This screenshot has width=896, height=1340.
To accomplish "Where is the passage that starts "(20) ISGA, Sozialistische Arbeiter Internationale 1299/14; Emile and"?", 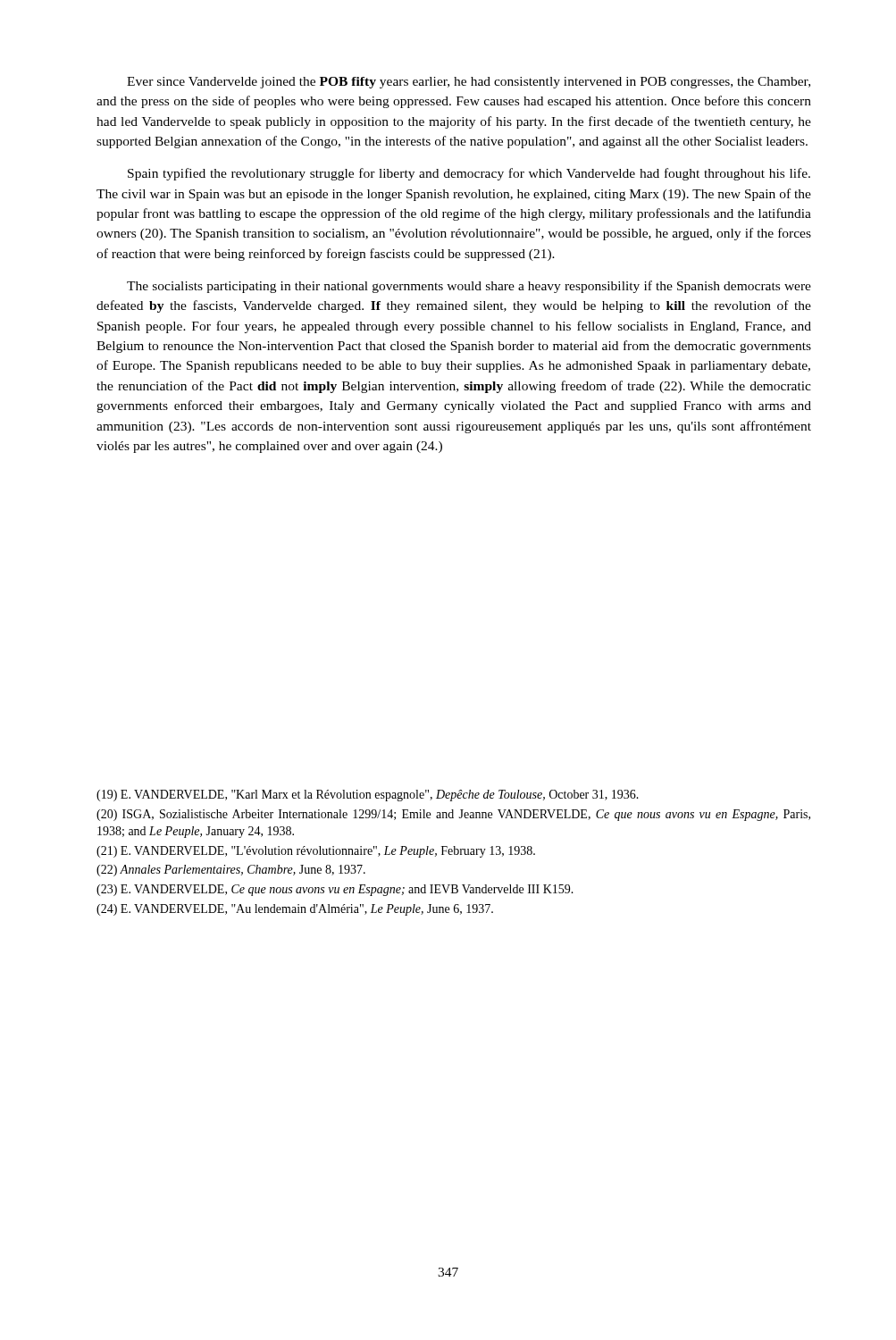I will pyautogui.click(x=454, y=823).
